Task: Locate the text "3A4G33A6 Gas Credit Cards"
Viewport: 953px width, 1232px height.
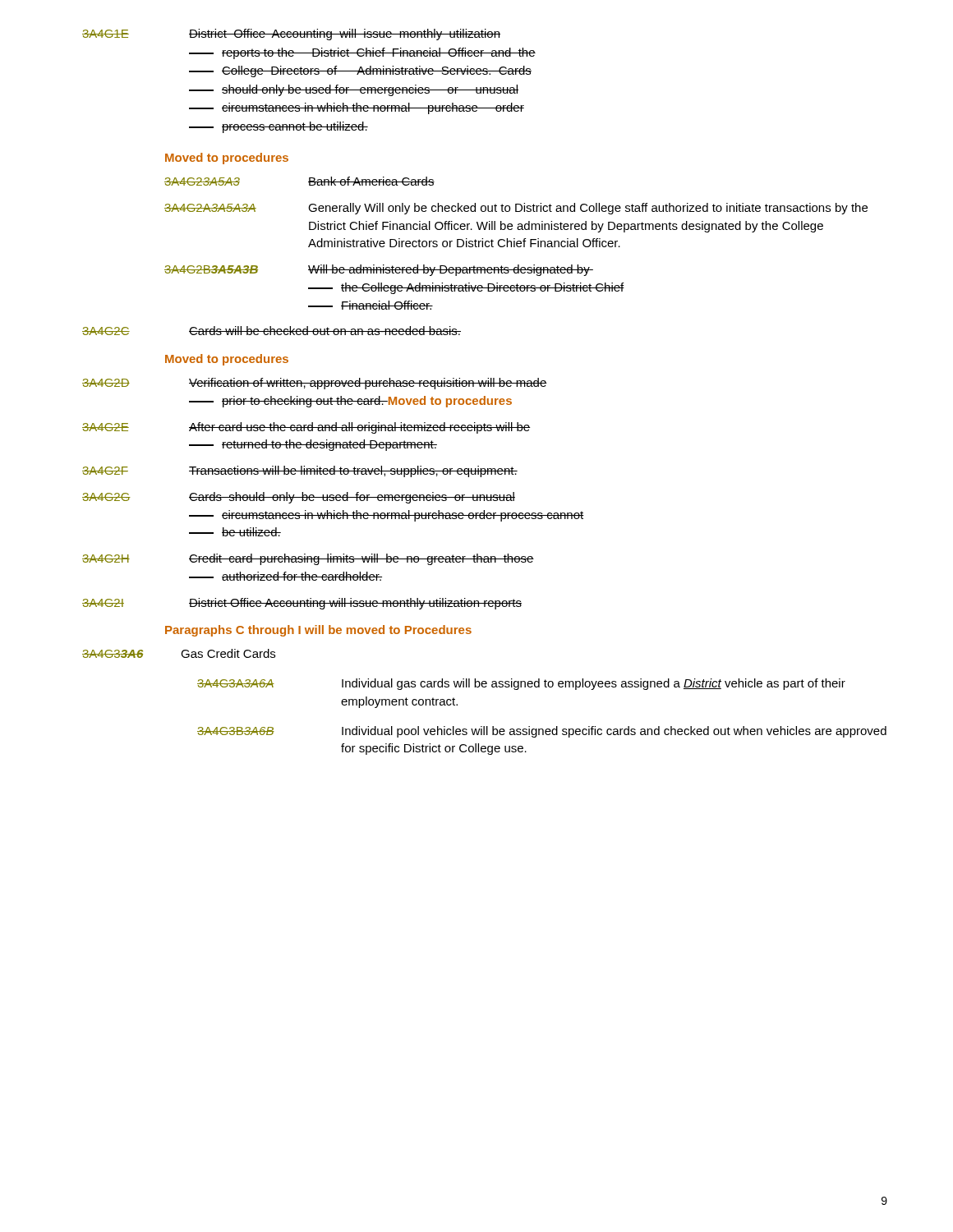Action: 179,653
